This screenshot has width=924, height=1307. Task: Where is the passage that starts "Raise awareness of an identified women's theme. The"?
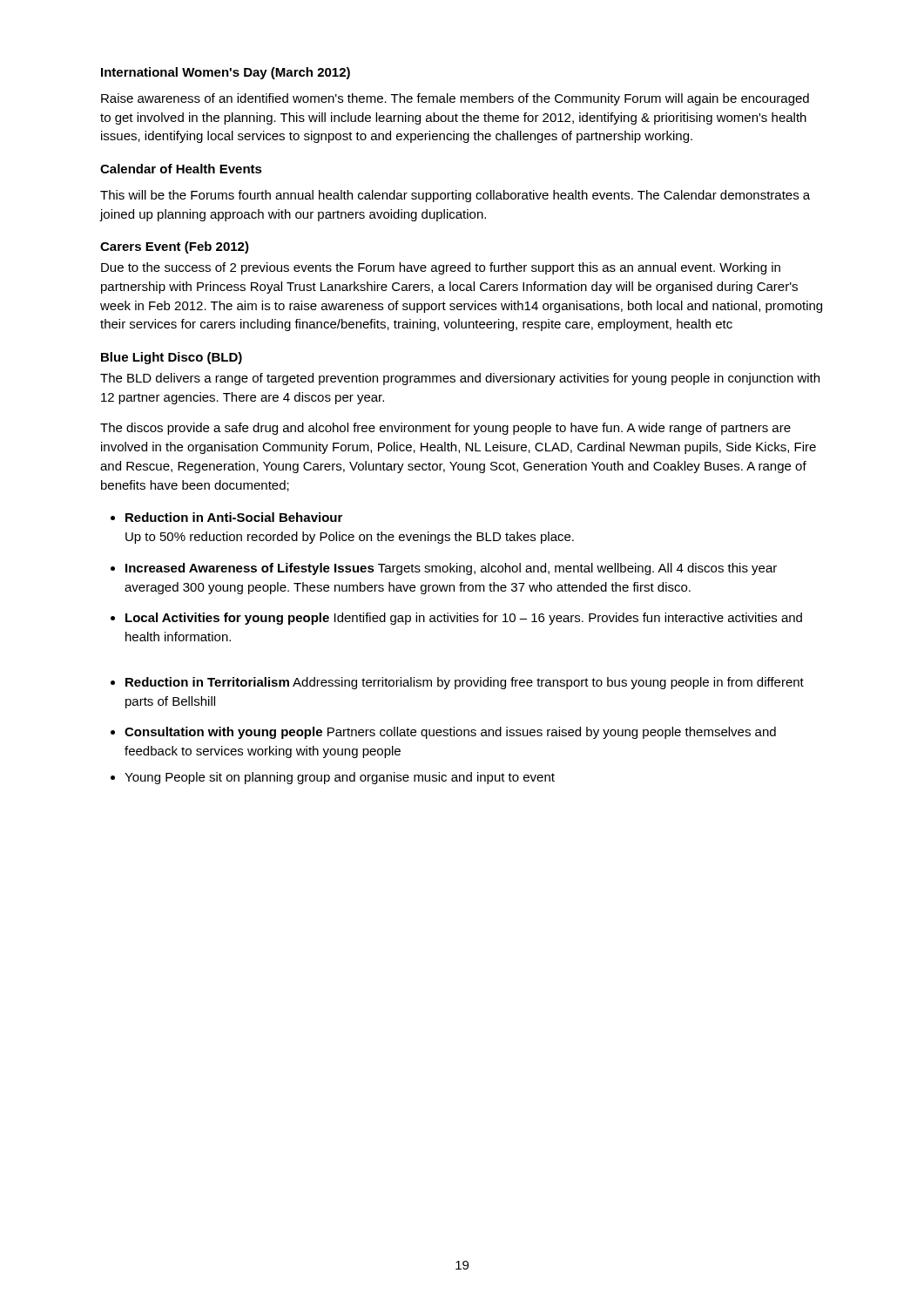tap(455, 117)
